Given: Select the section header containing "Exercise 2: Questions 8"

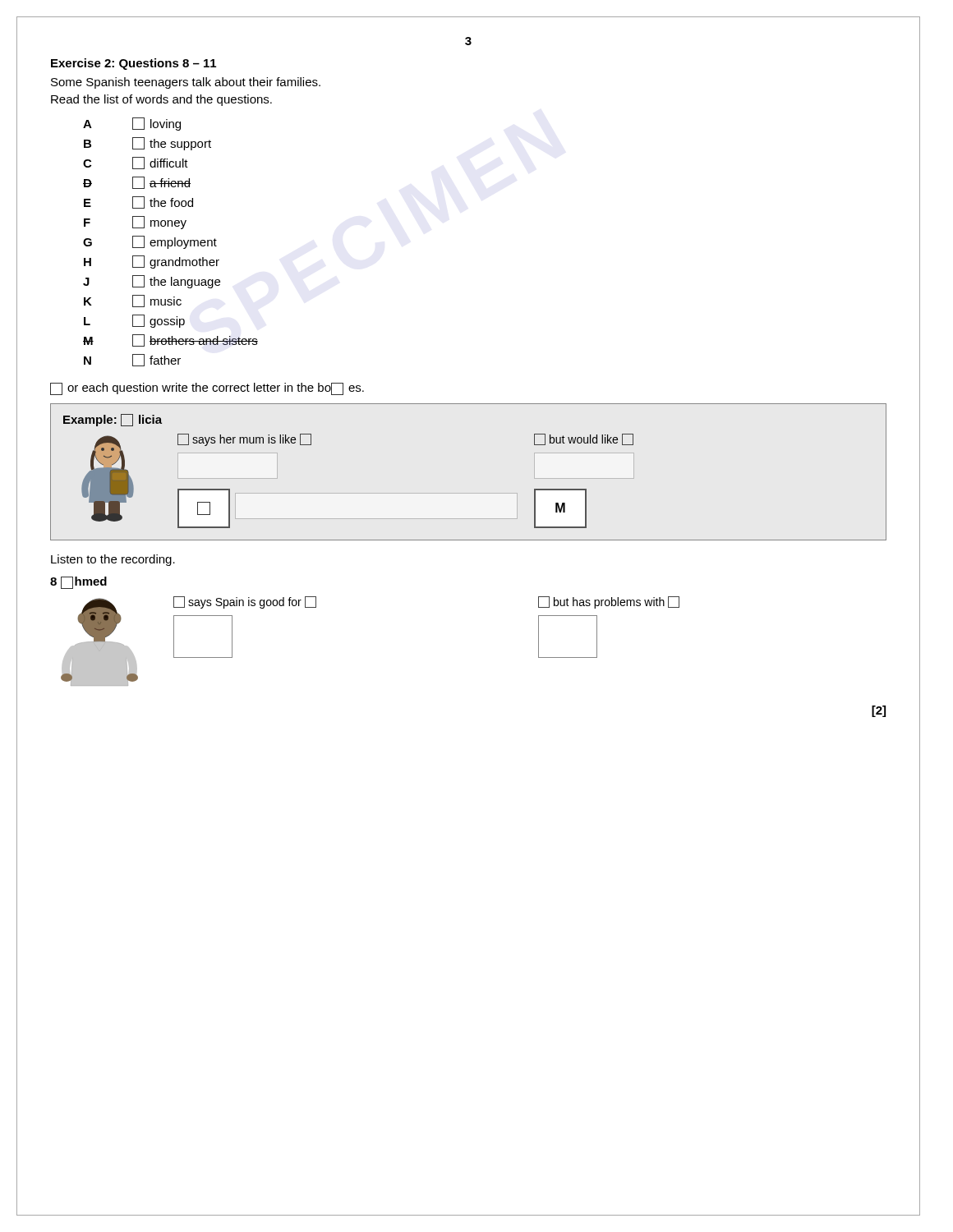Looking at the screenshot, I should pyautogui.click(x=133, y=63).
